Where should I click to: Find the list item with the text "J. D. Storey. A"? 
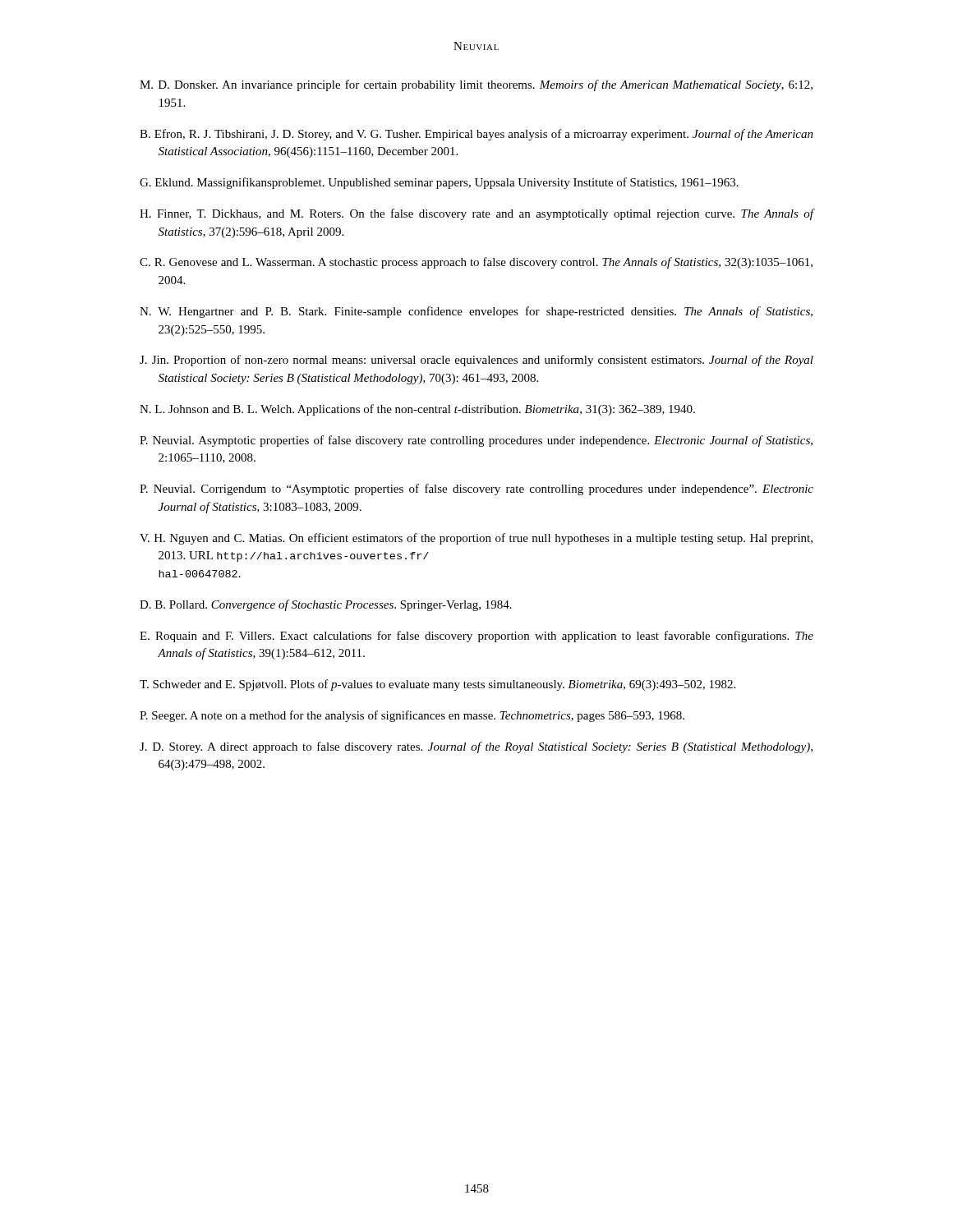pos(476,756)
